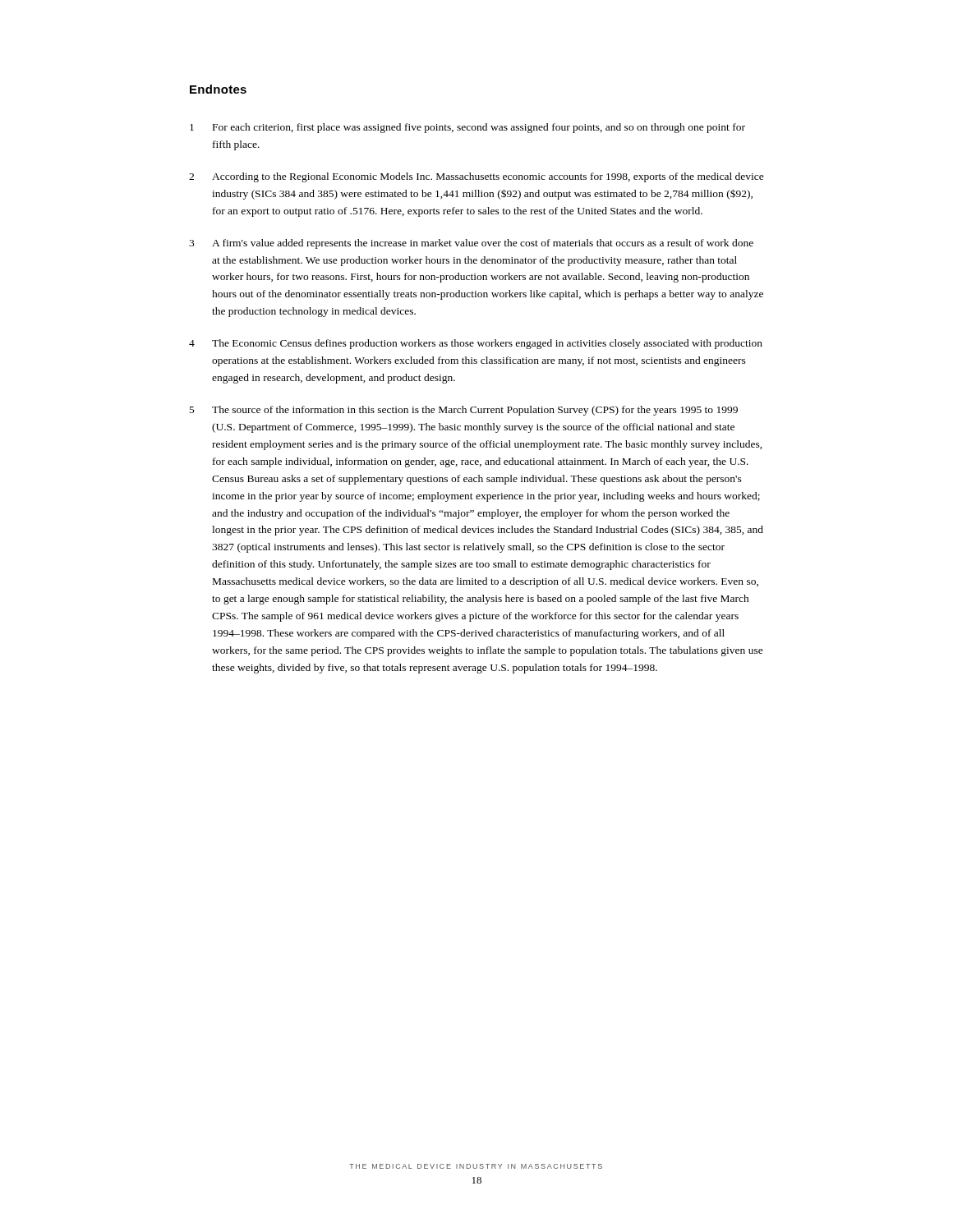Find a section header
This screenshot has height=1232, width=953.
[218, 89]
